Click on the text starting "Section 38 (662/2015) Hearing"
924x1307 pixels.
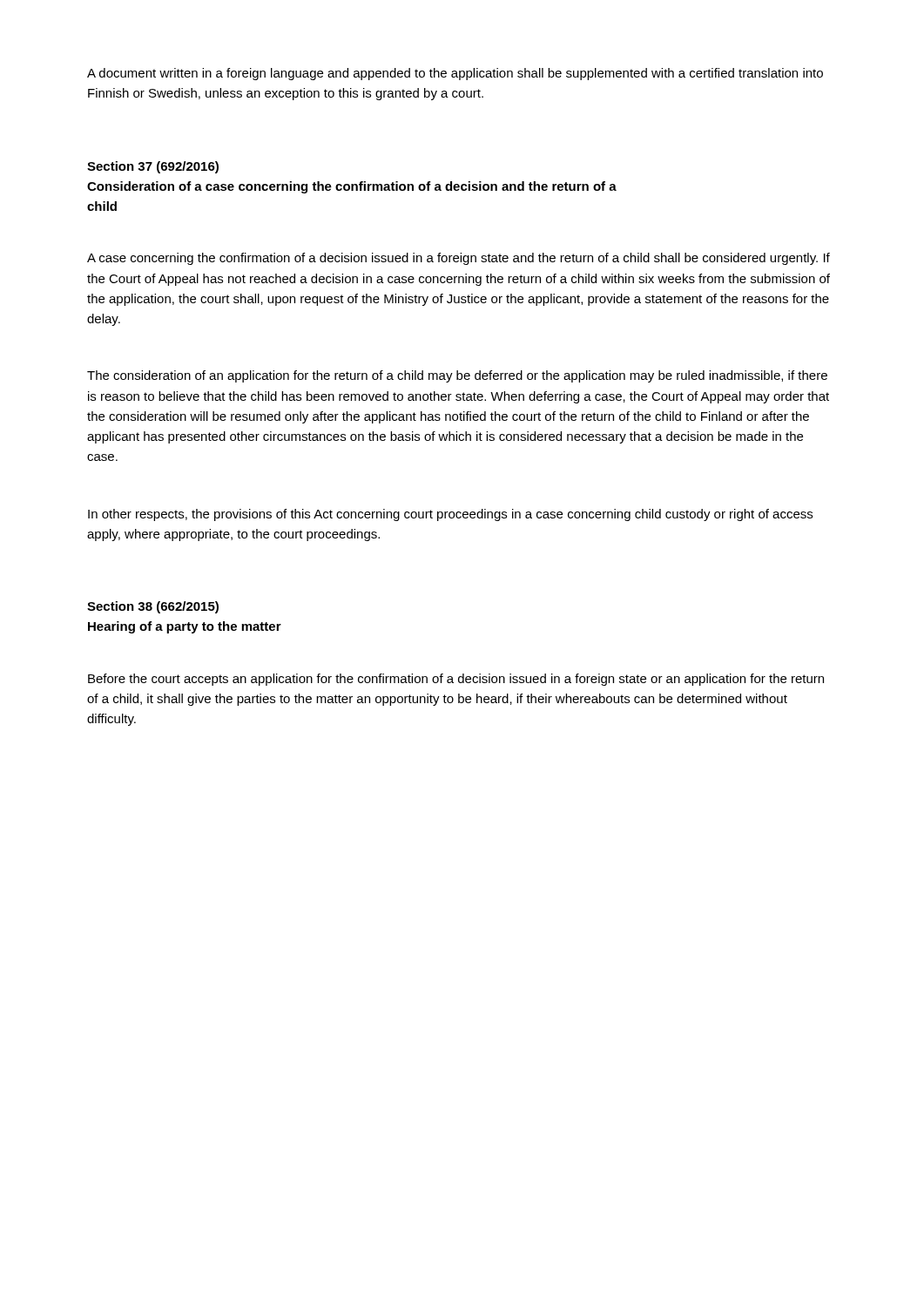153,607
